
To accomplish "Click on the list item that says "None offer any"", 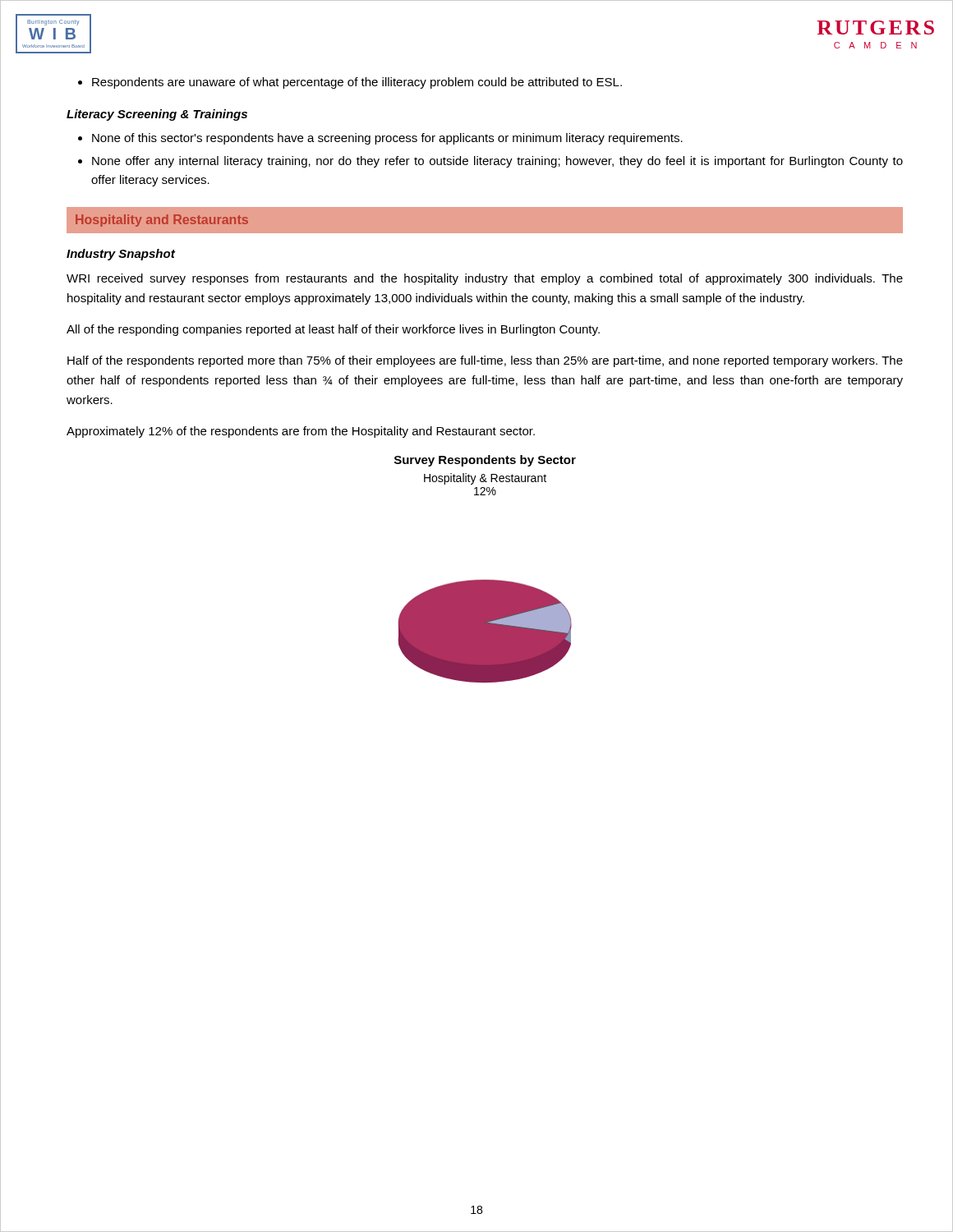I will pos(485,170).
